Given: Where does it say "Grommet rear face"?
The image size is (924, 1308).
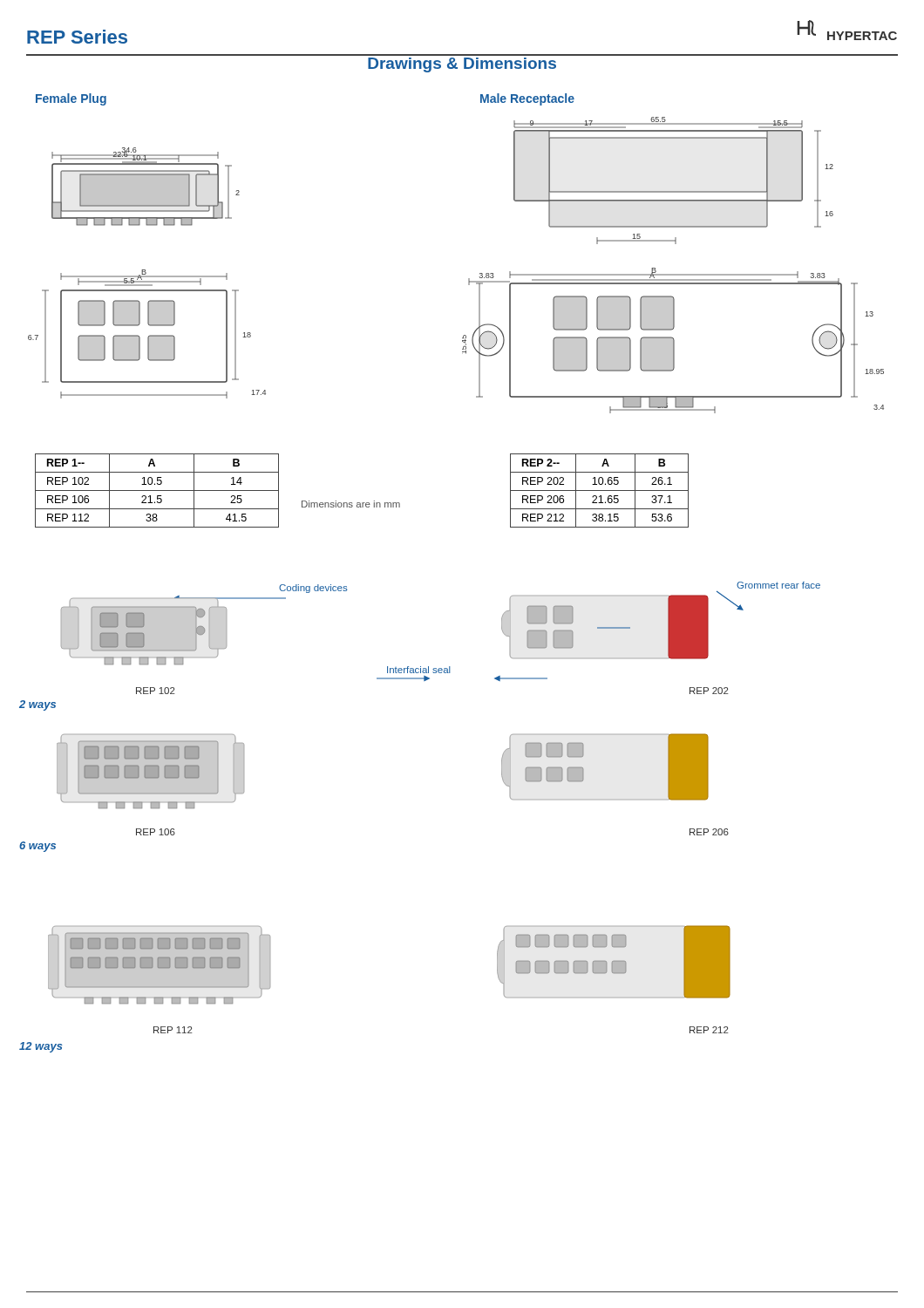Looking at the screenshot, I should 779,585.
